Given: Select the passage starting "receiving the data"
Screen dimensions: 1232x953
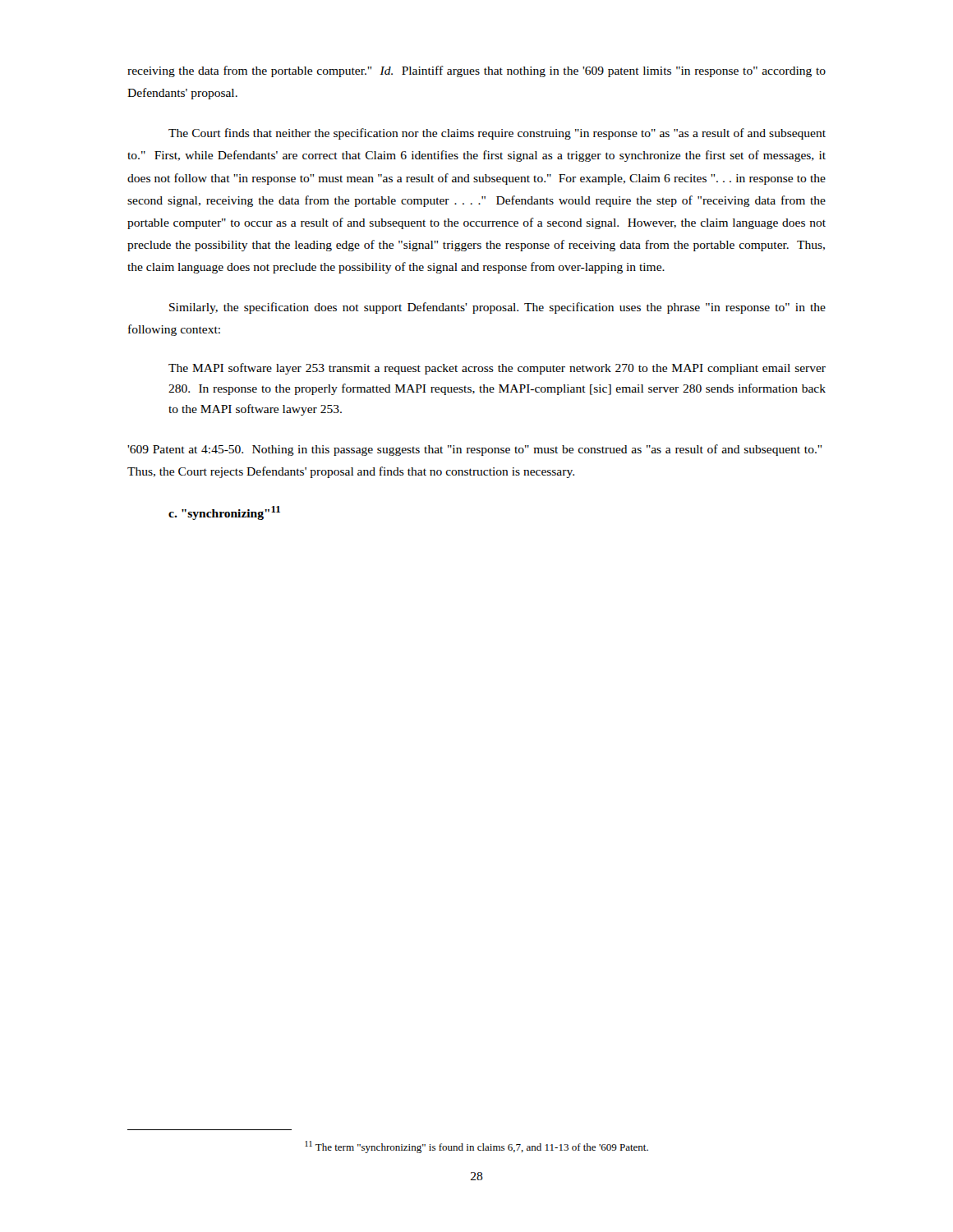Looking at the screenshot, I should [476, 81].
